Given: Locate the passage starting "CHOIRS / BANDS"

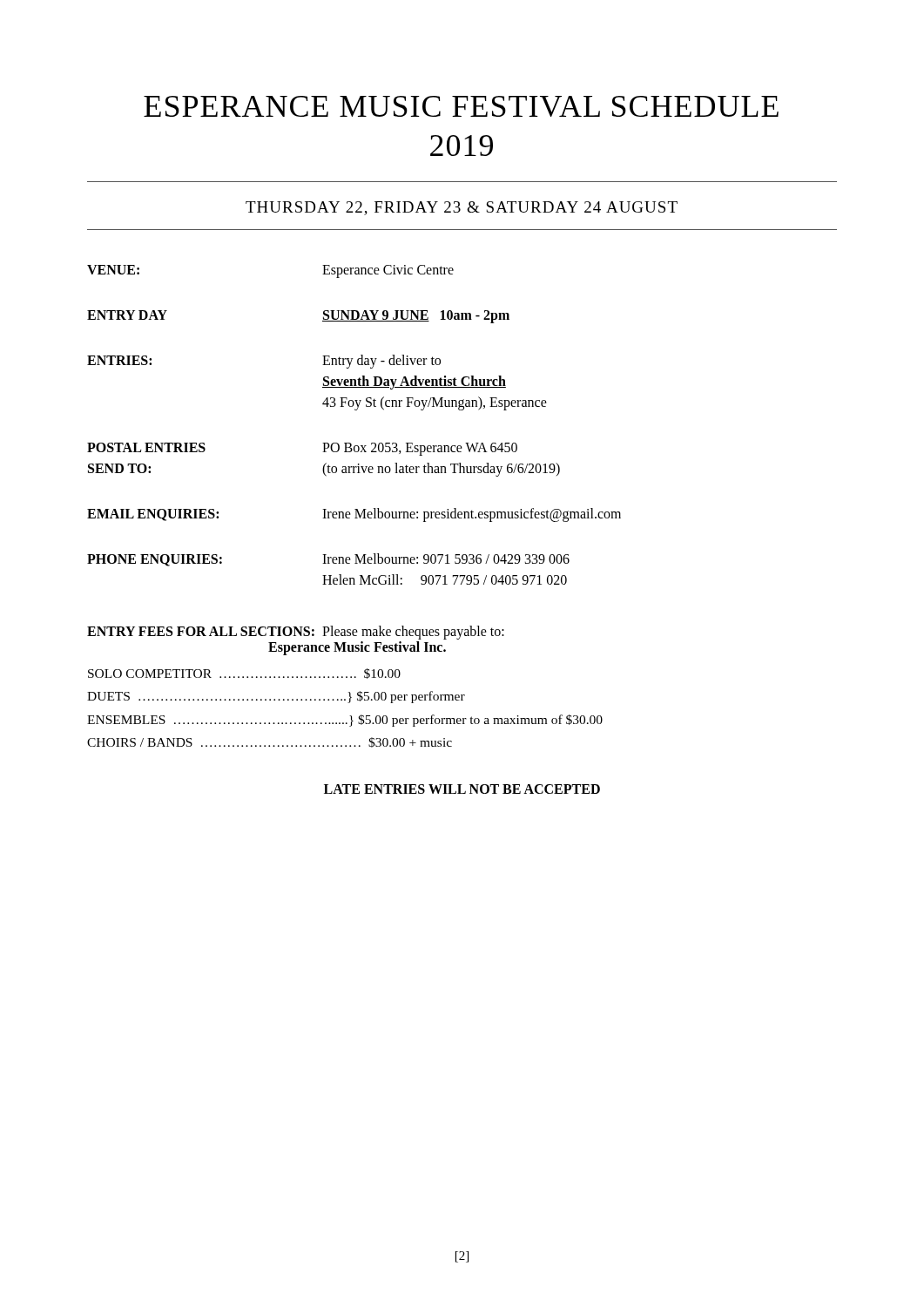Looking at the screenshot, I should click(270, 742).
